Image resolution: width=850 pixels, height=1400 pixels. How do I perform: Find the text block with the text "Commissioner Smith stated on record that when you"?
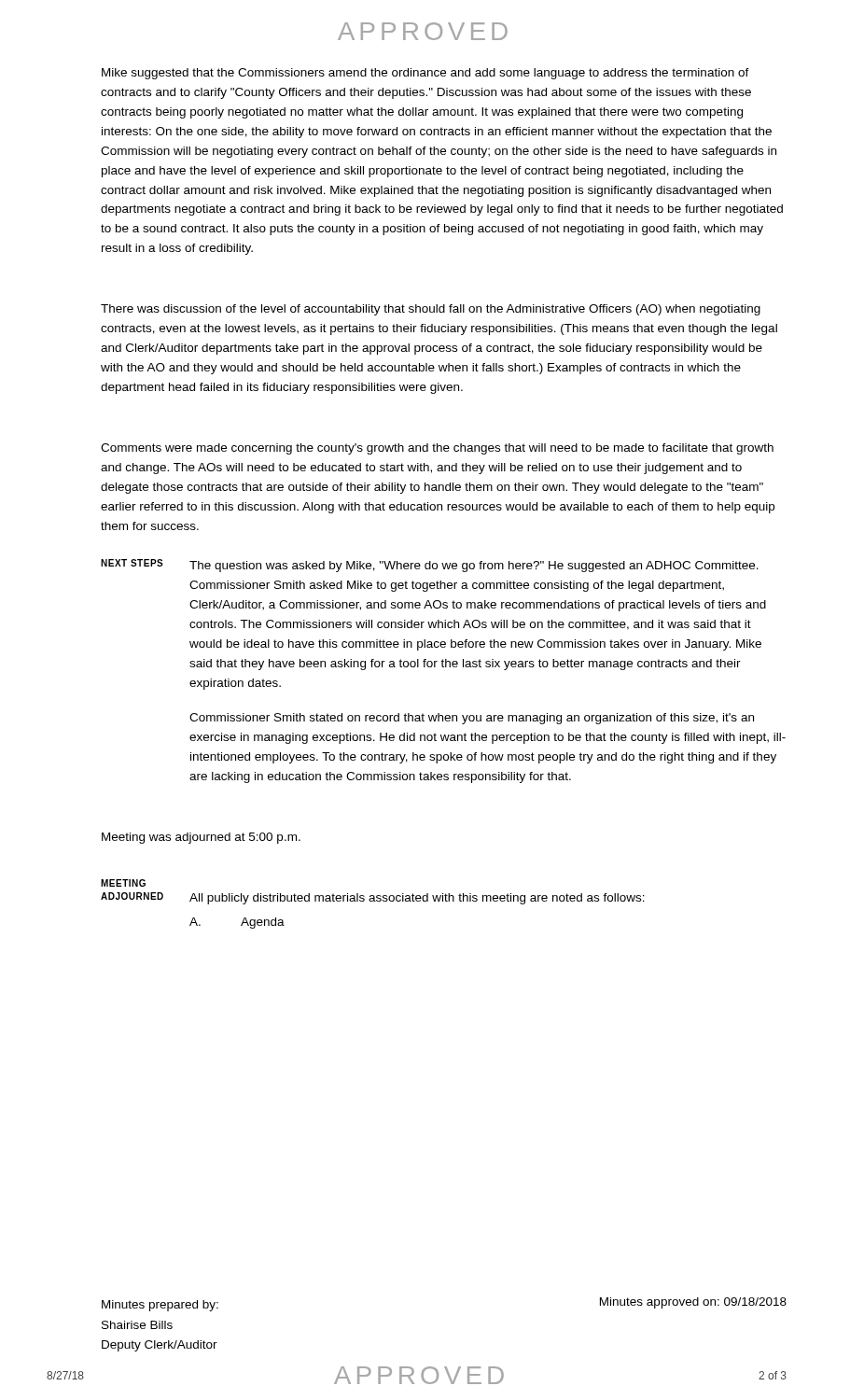(488, 746)
